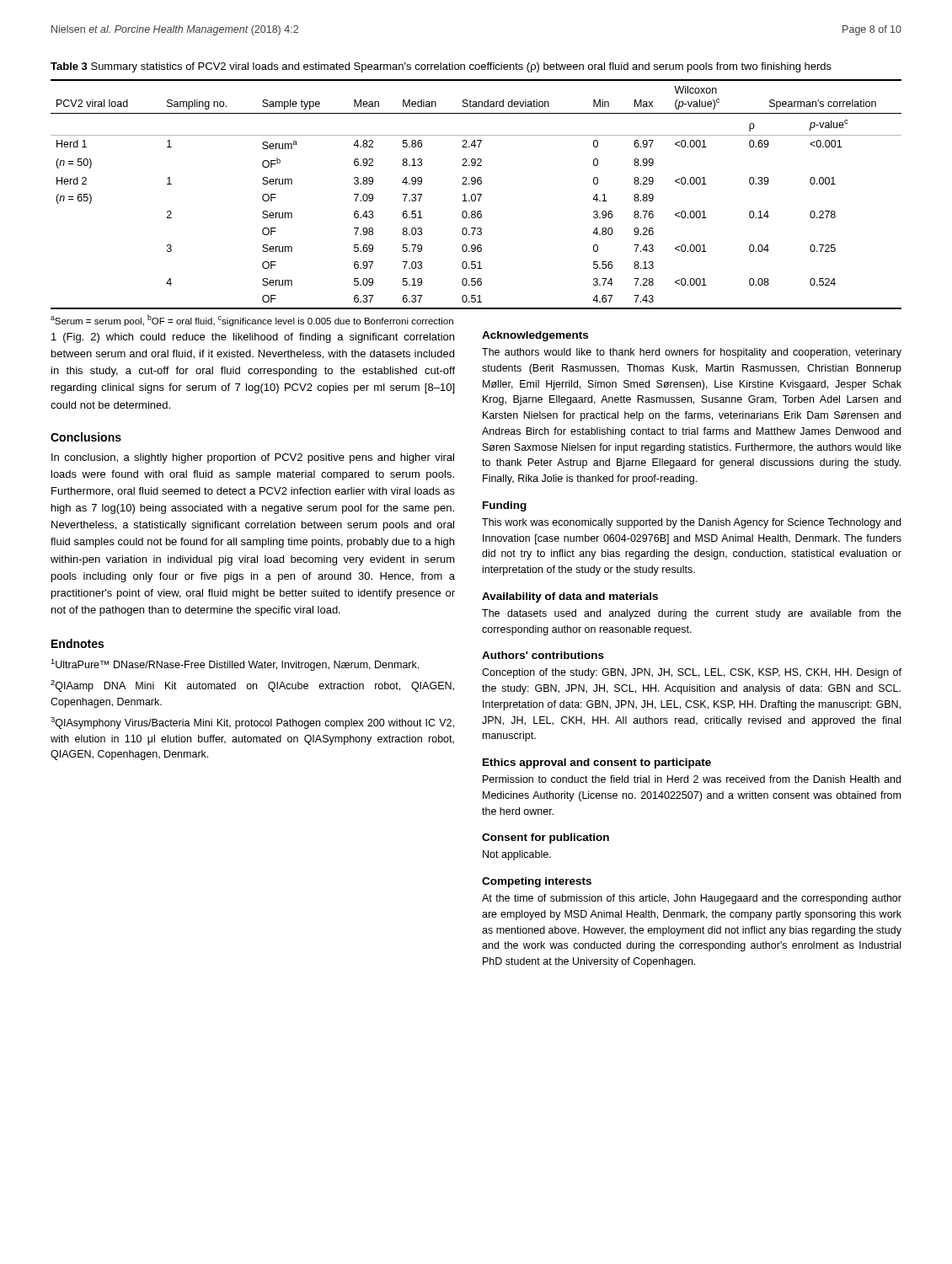The width and height of the screenshot is (952, 1264).
Task: Click on the text block that reads "At the time of submission of"
Action: tap(692, 930)
